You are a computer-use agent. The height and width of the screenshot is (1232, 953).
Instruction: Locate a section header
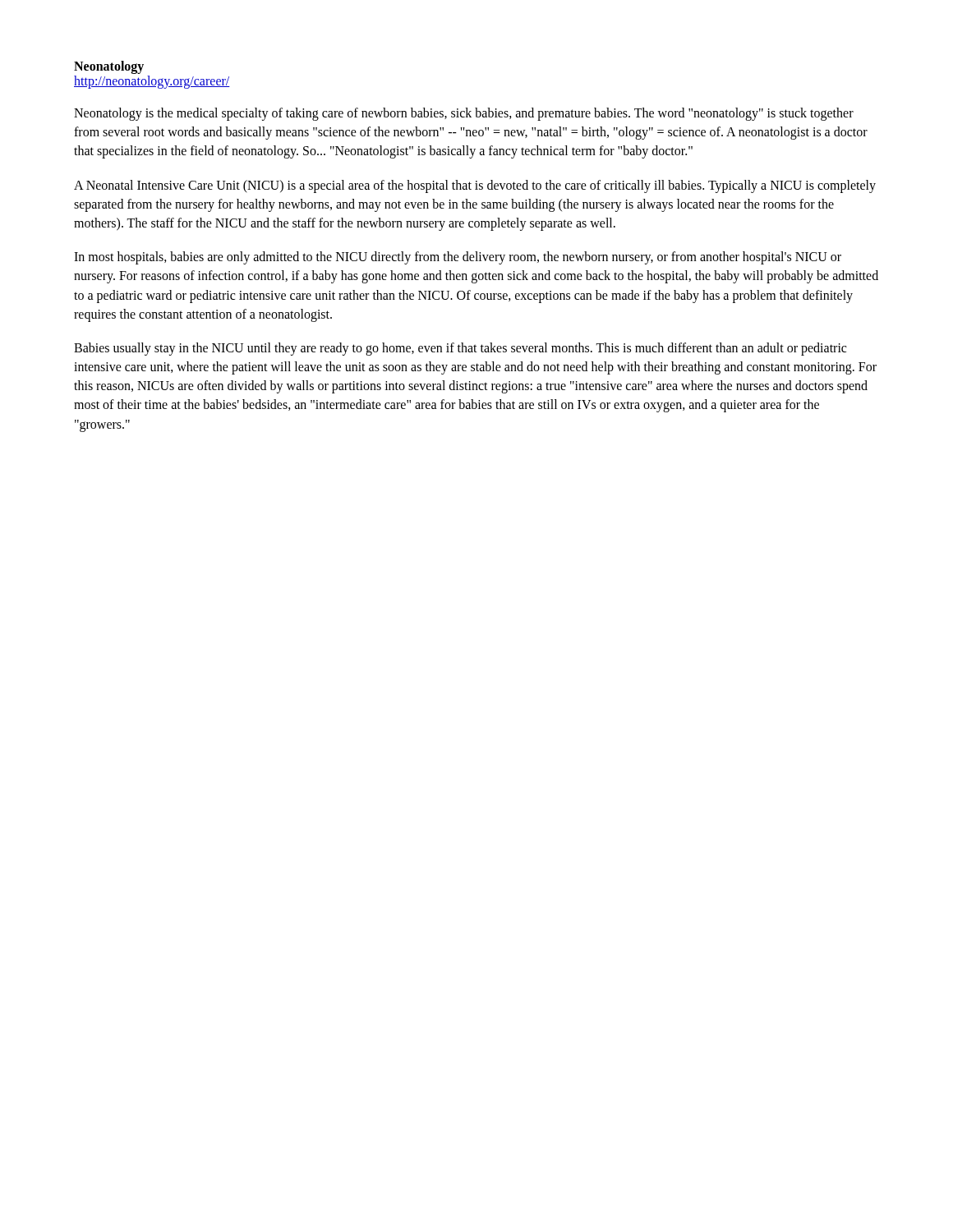(152, 73)
